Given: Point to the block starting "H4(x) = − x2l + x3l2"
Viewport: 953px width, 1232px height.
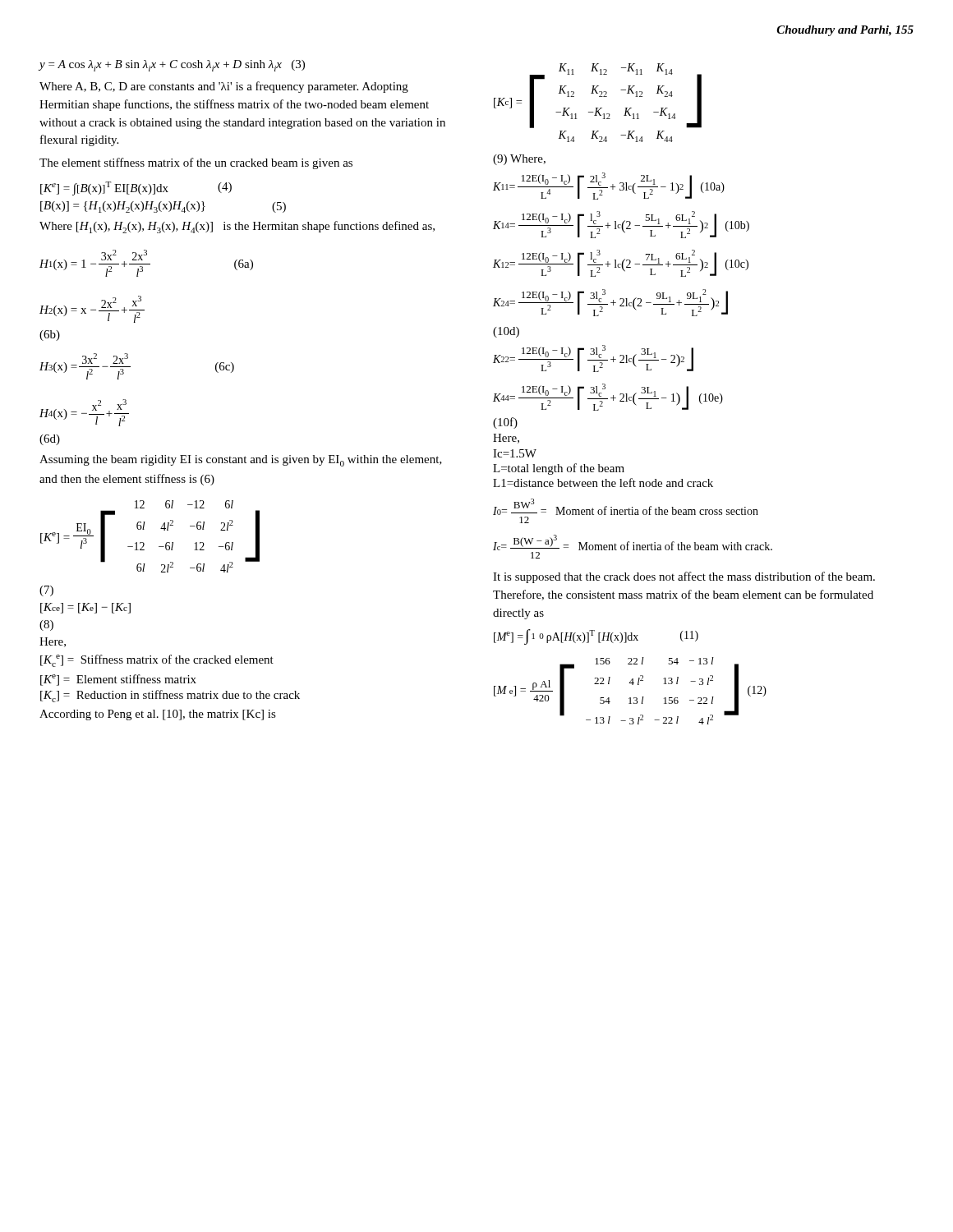Looking at the screenshot, I should coord(84,413).
